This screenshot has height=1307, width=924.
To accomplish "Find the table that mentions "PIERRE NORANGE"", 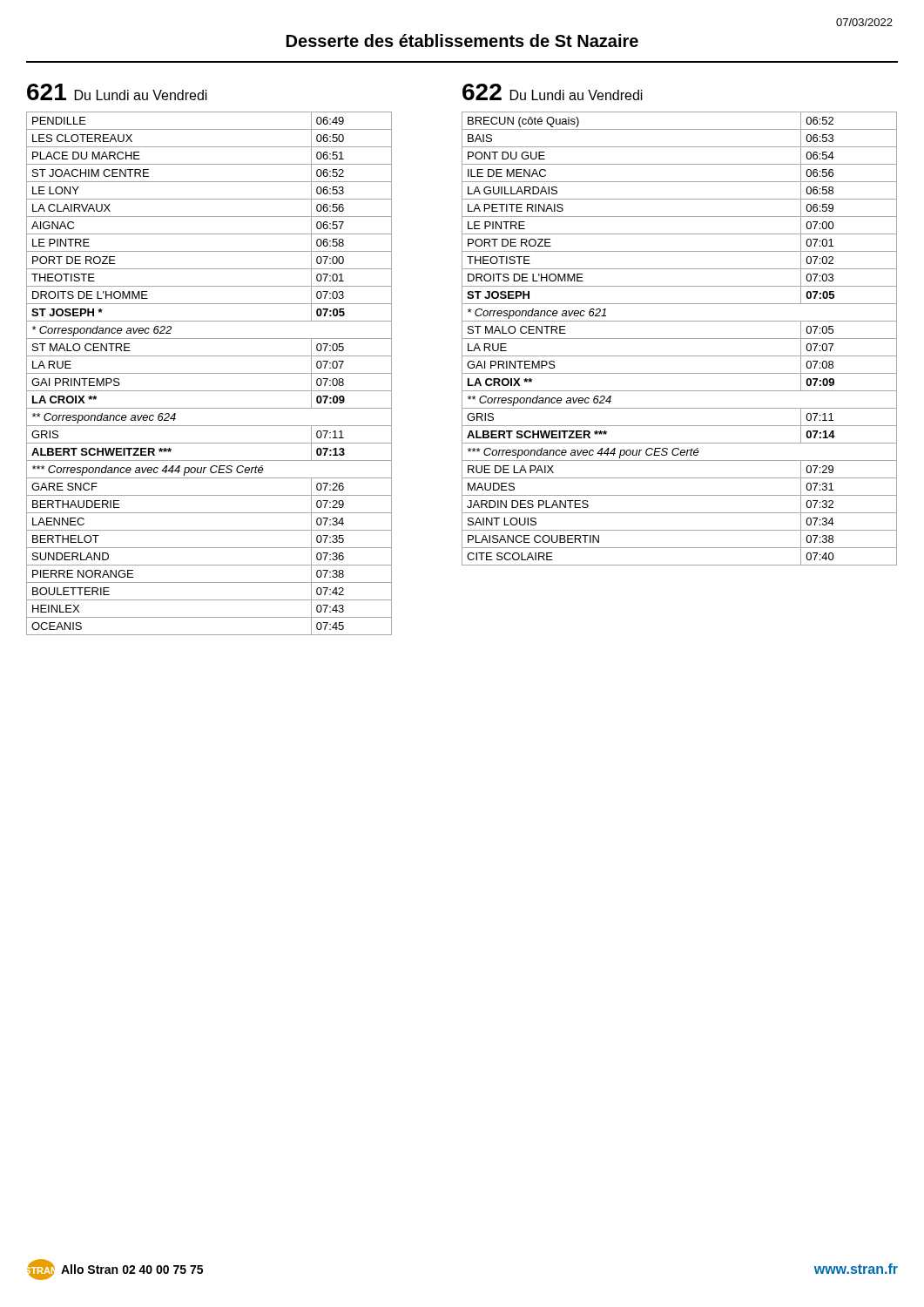I will coord(209,373).
